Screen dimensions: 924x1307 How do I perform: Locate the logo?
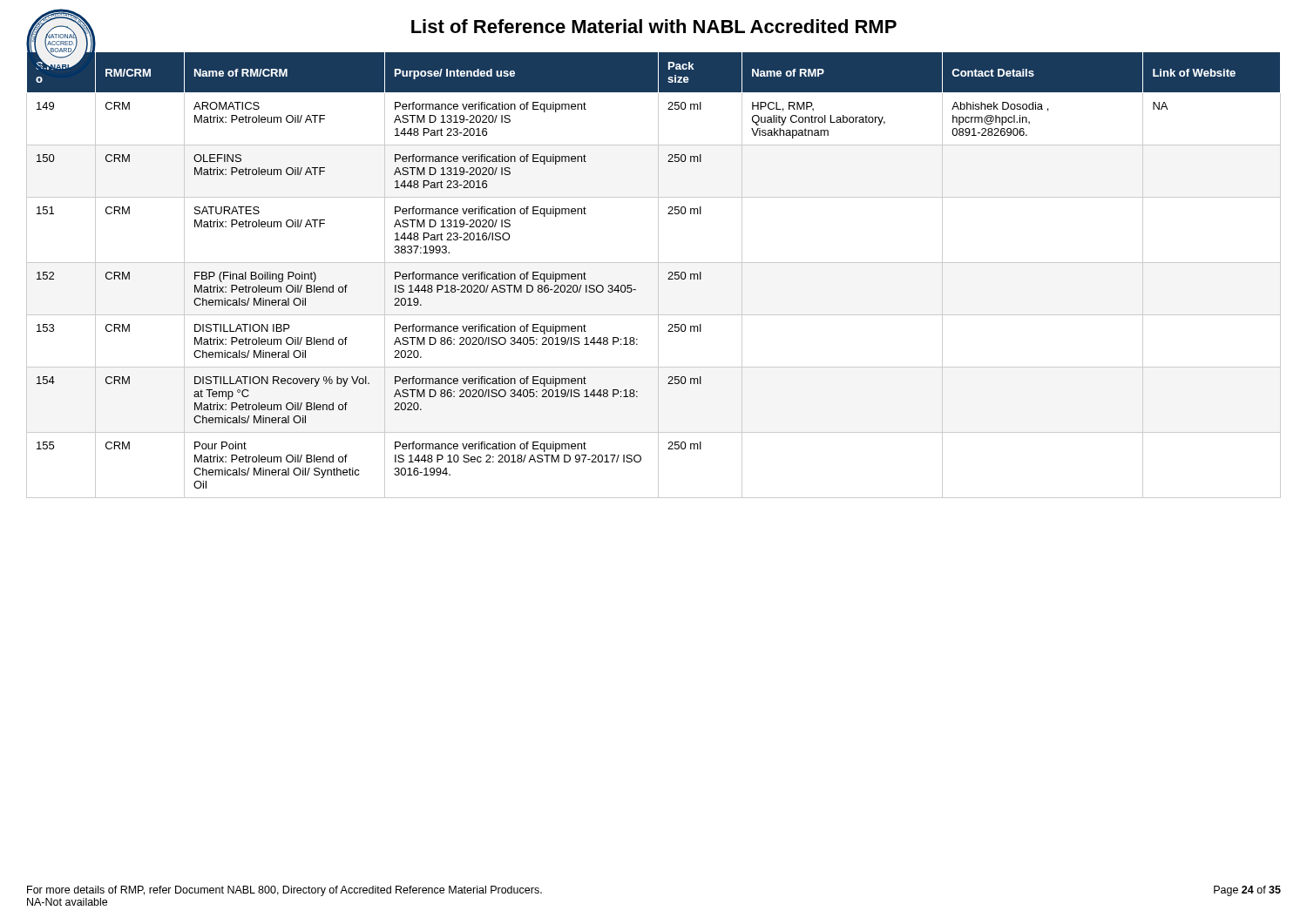pyautogui.click(x=61, y=45)
